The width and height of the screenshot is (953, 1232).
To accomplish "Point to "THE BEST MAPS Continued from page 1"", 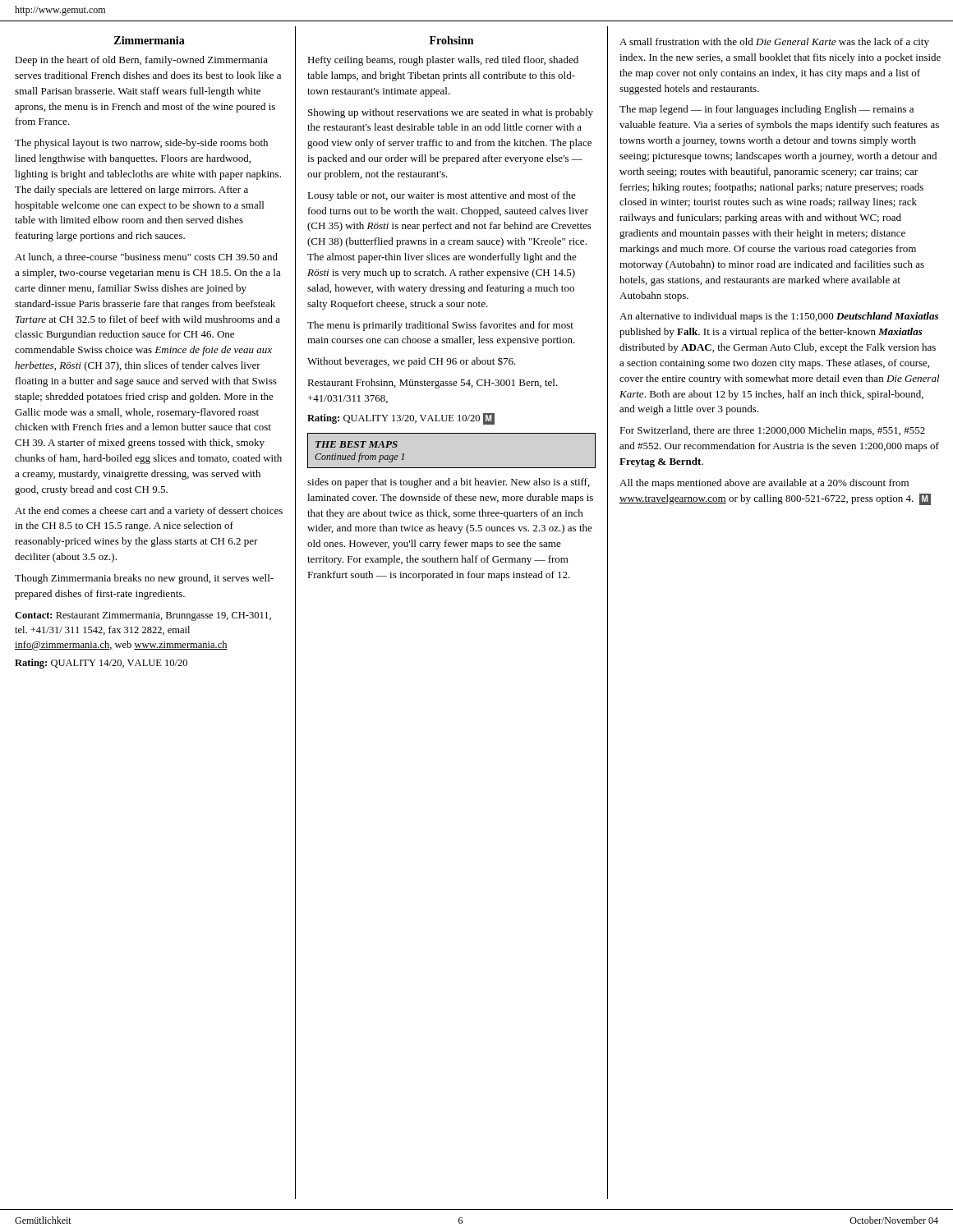I will point(451,450).
